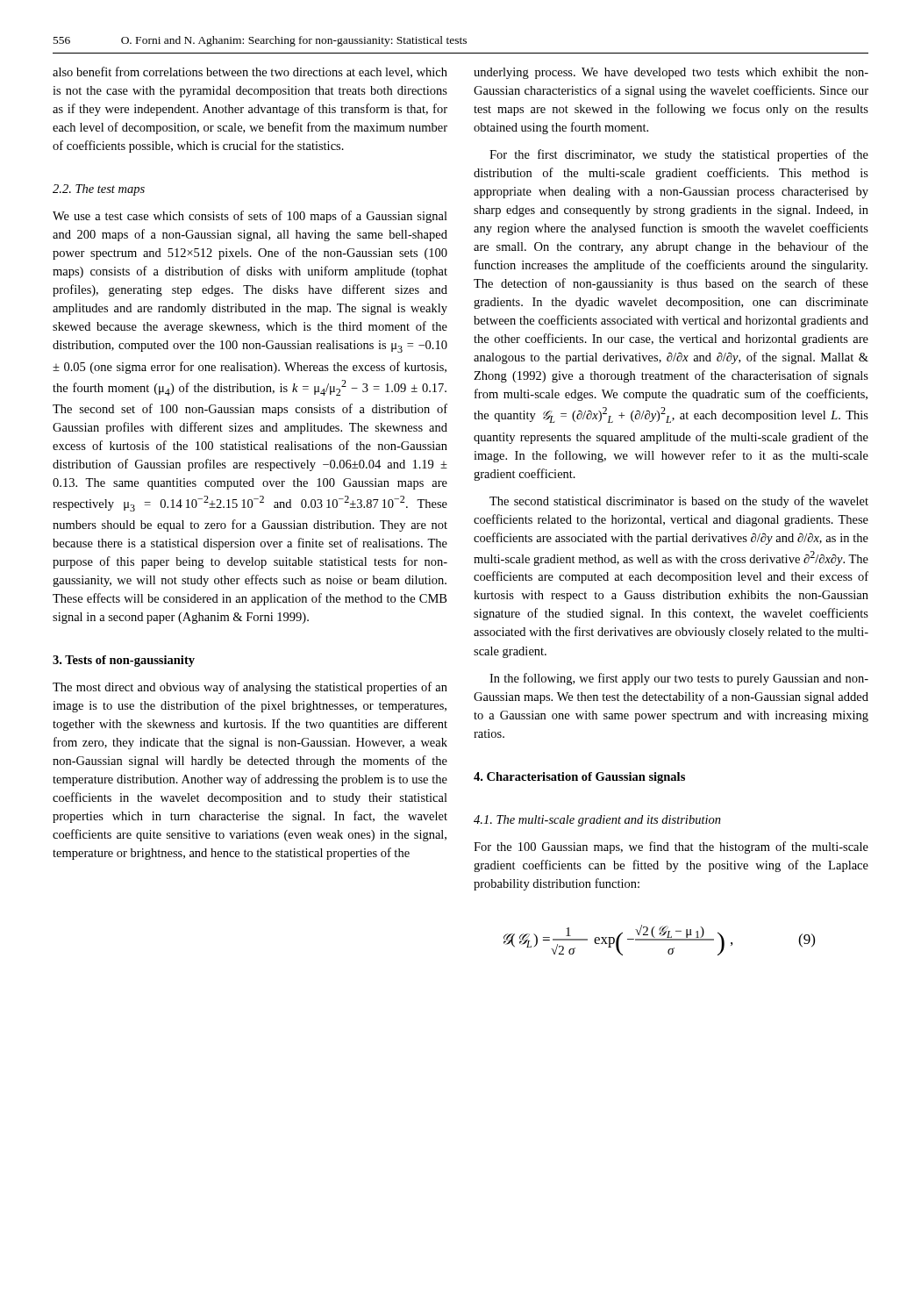Screen dimensions: 1316x921
Task: Where is the passage that starts "underlying process. We have developed two"?
Action: (671, 403)
